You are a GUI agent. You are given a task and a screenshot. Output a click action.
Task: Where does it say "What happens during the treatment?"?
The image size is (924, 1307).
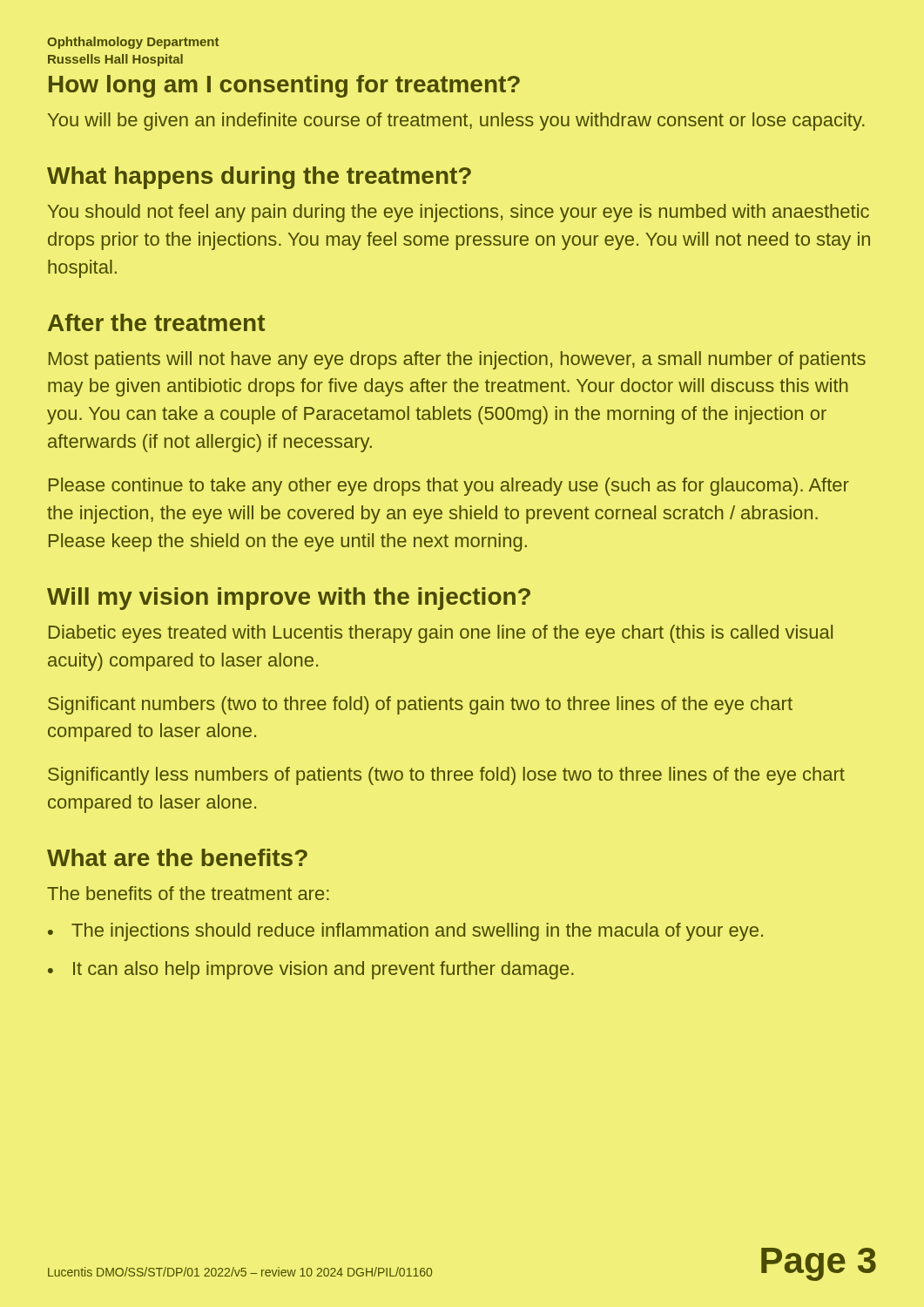point(260,175)
